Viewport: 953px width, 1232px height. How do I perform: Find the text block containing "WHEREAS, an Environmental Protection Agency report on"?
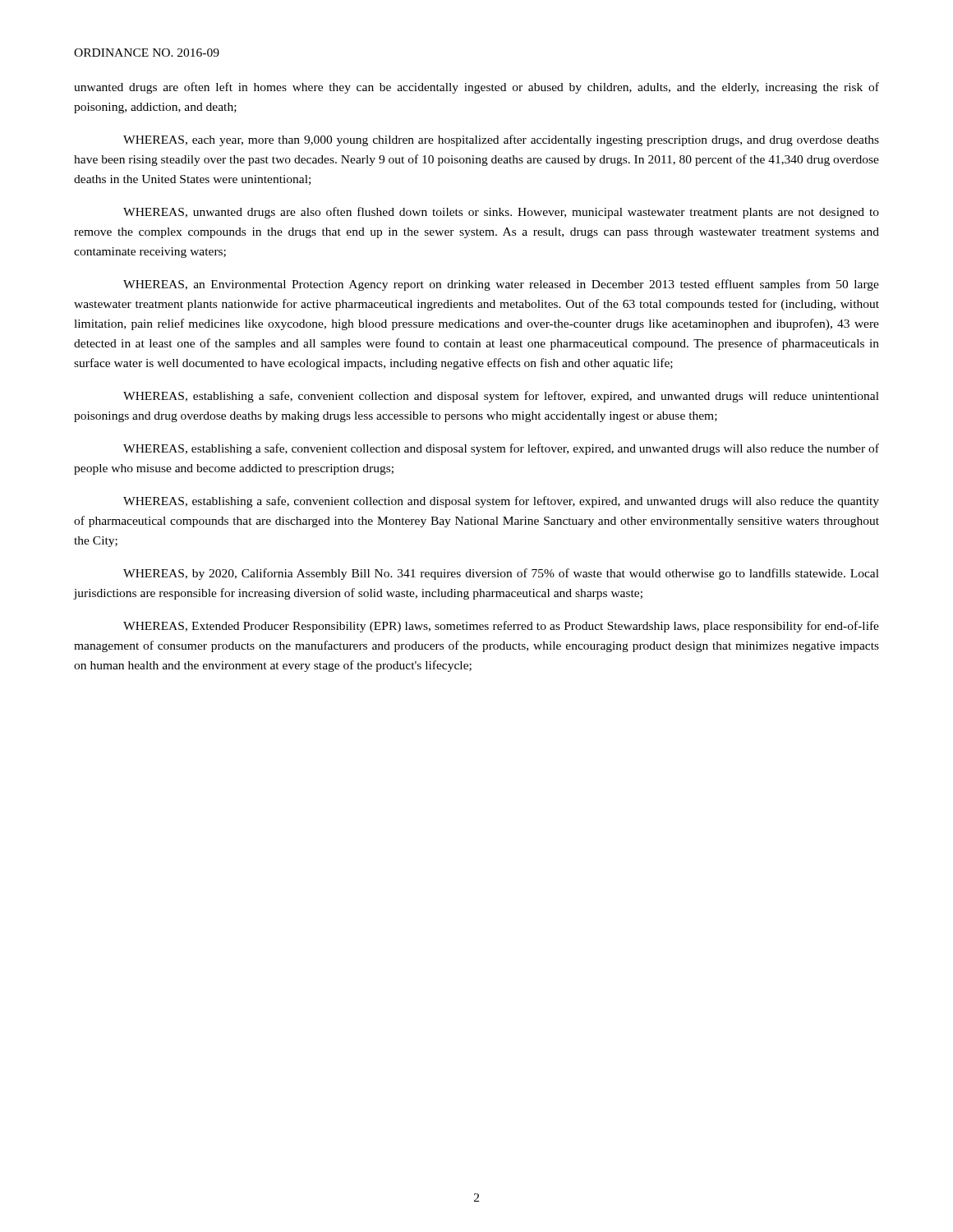tap(476, 323)
